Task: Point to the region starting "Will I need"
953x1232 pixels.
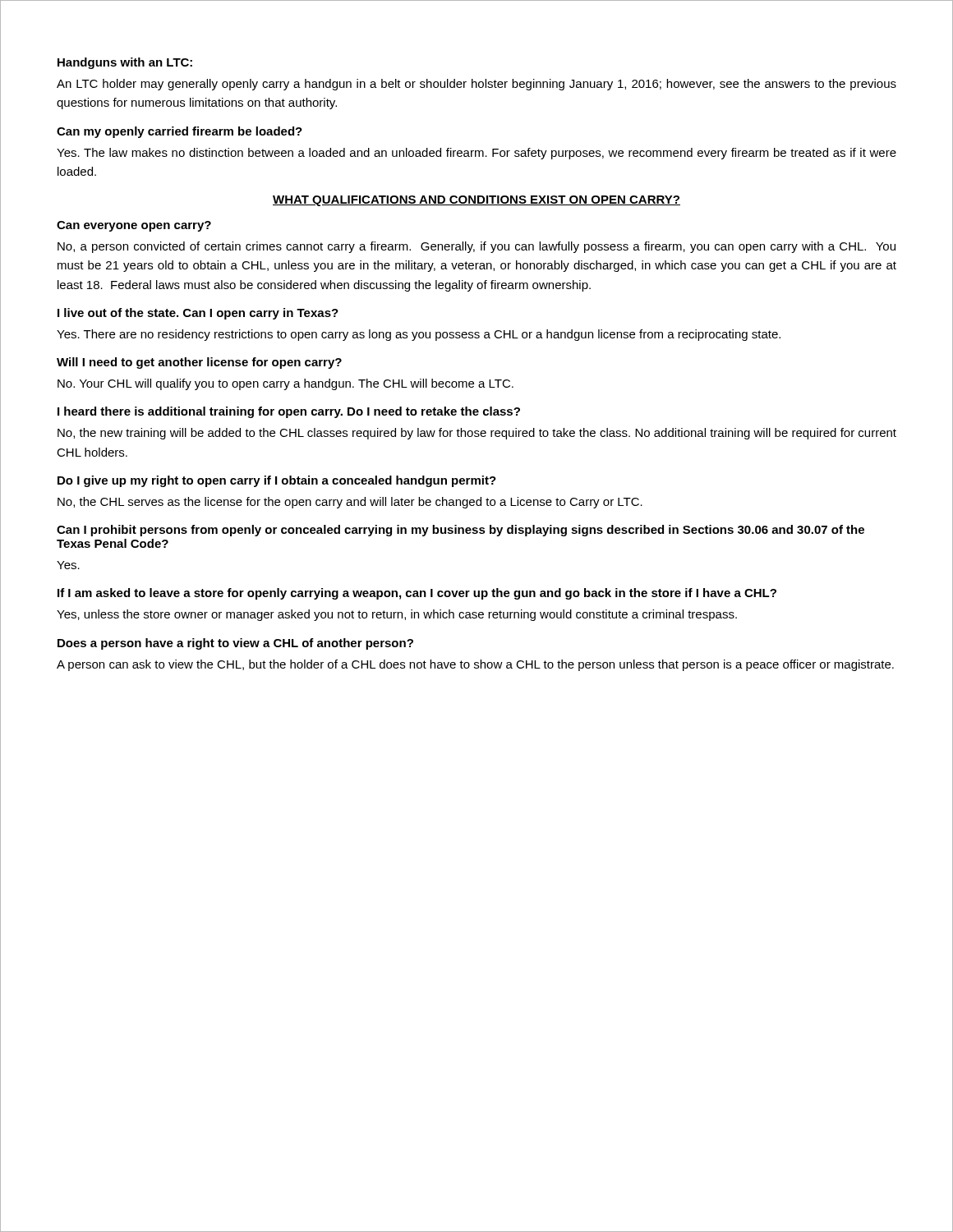Action: tap(199, 362)
